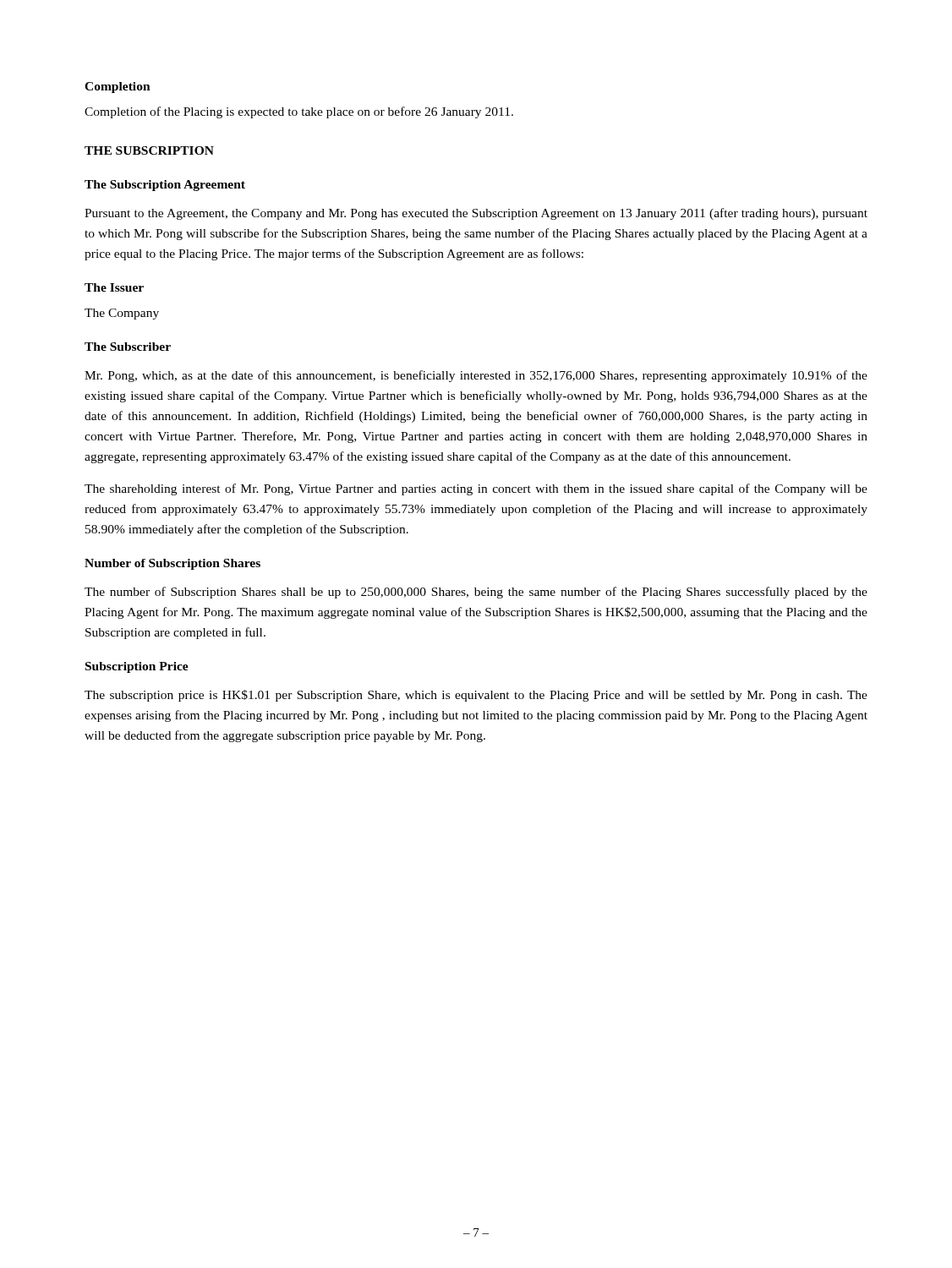This screenshot has height=1268, width=952.
Task: Click on the region starting "The Subscriber"
Action: [x=128, y=346]
